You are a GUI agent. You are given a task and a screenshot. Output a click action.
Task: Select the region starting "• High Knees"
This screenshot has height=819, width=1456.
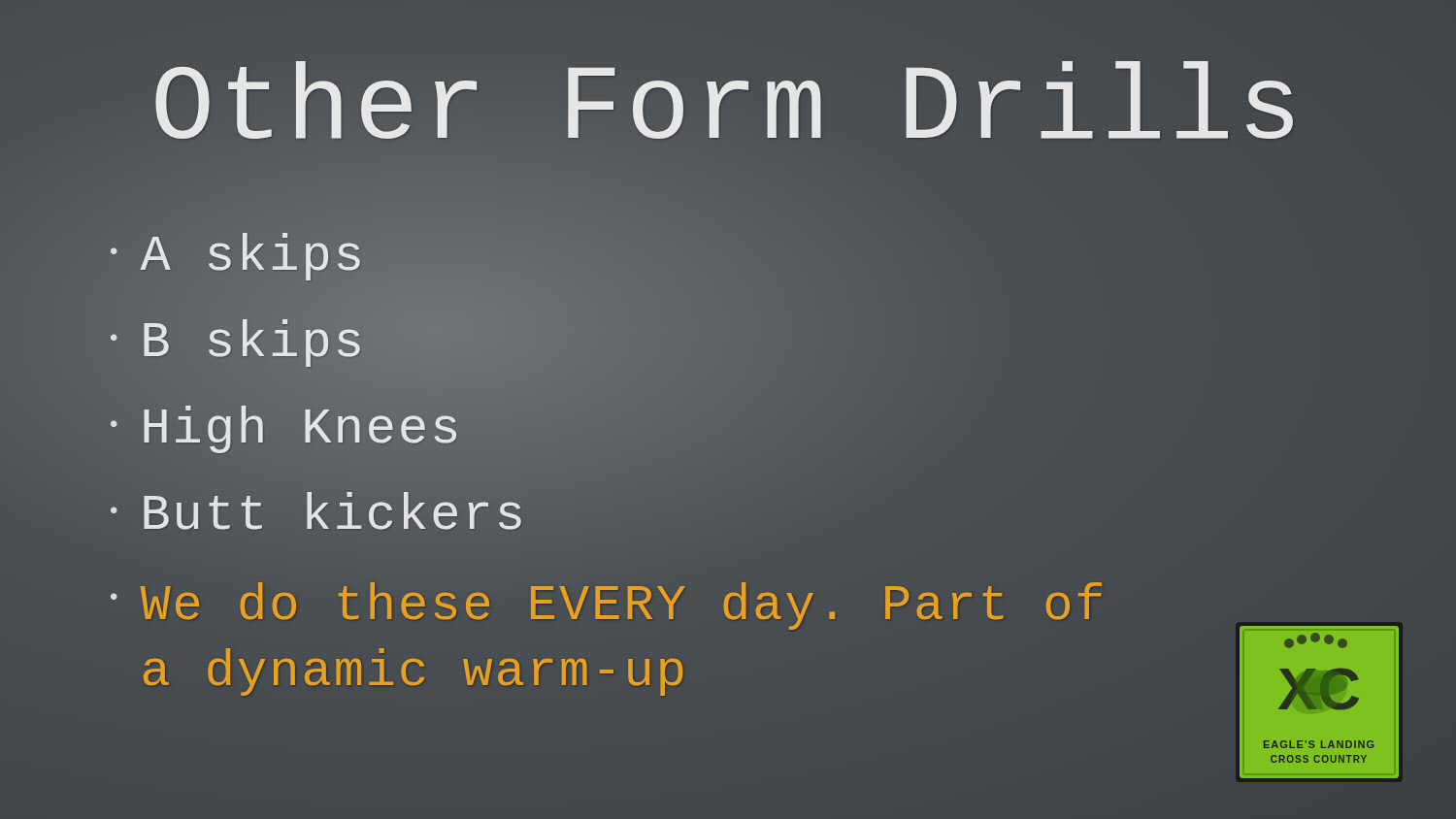(285, 429)
